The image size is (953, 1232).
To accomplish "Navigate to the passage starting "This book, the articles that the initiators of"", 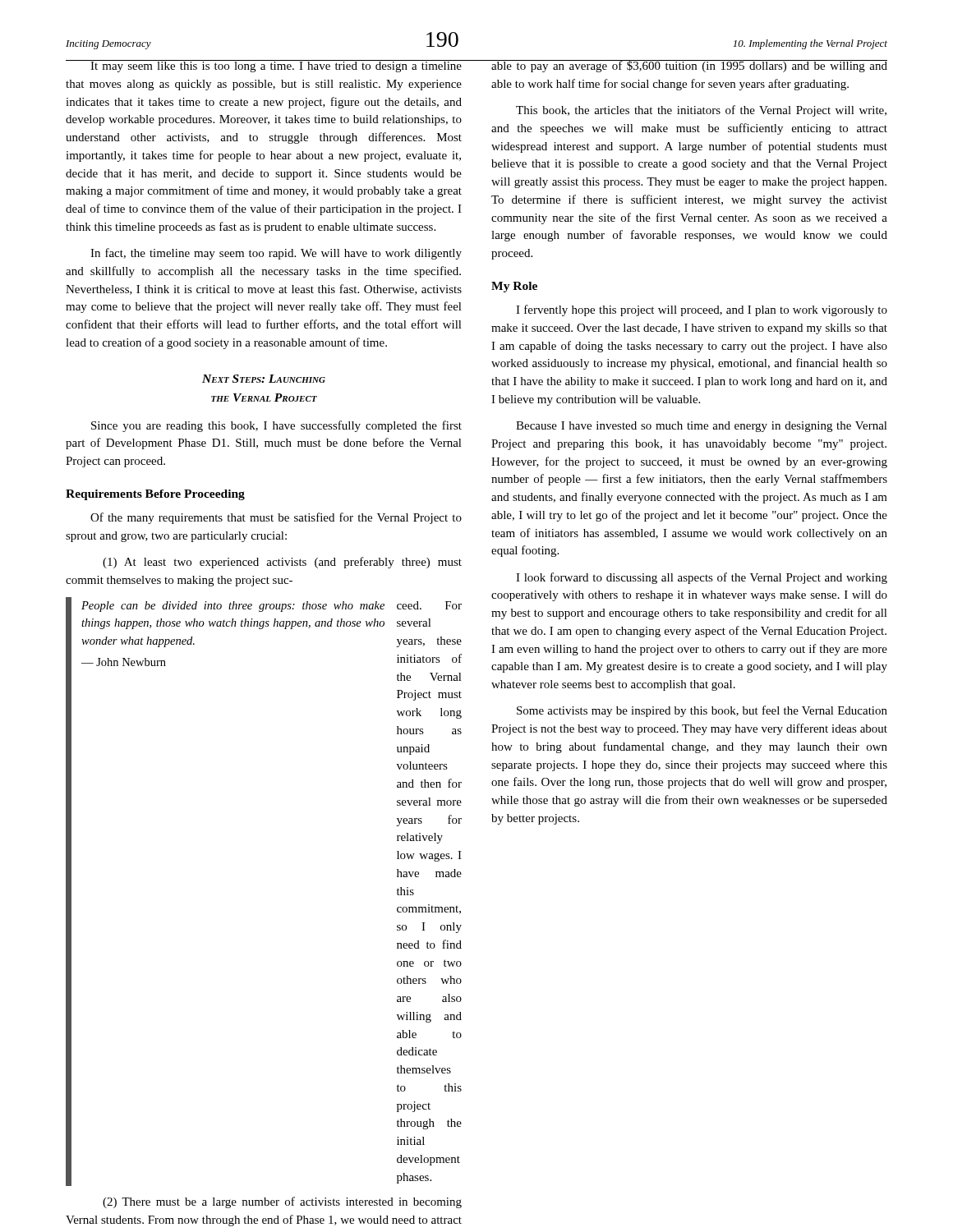I will pos(689,182).
